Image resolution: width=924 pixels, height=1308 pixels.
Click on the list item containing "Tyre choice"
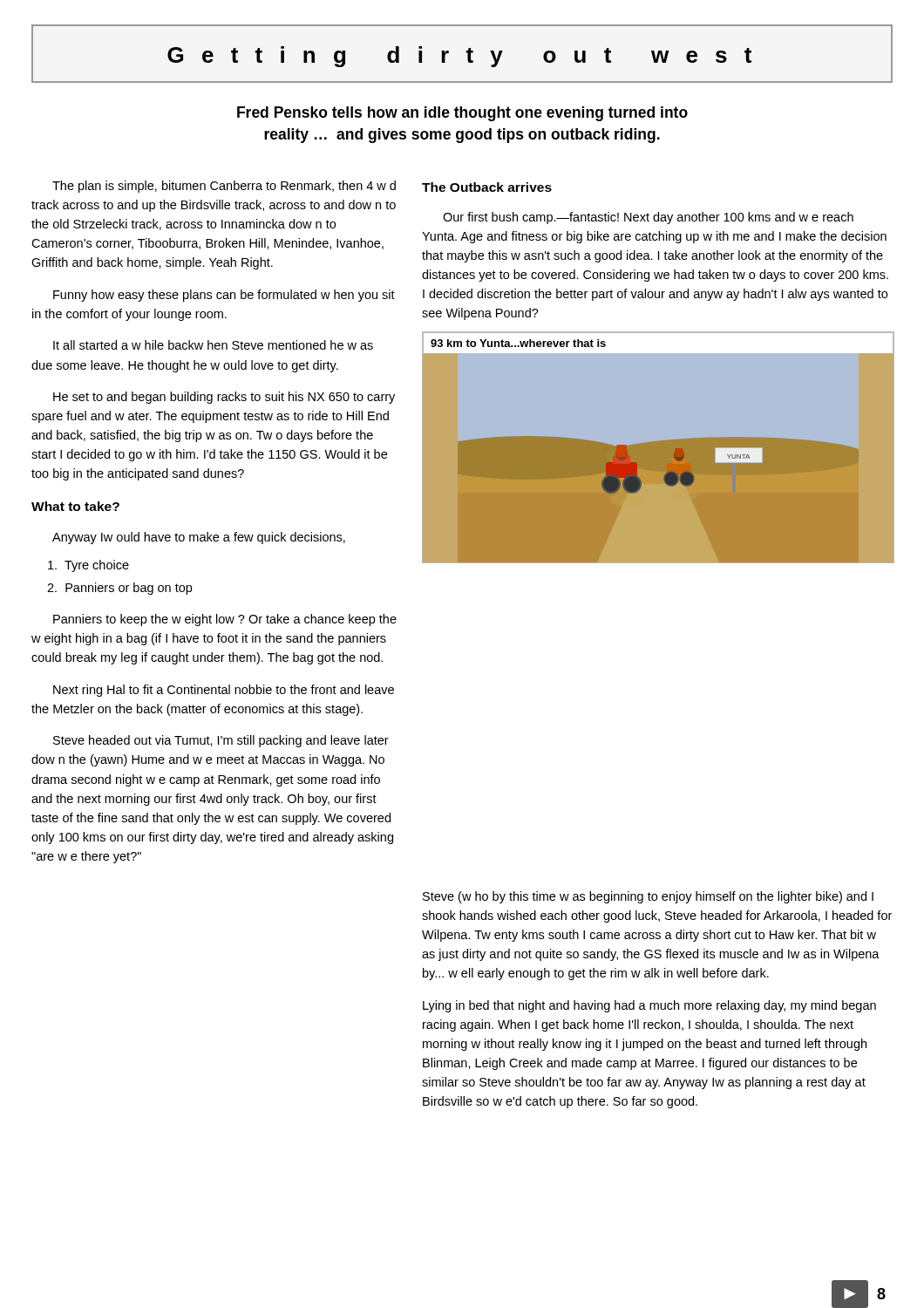pos(88,566)
